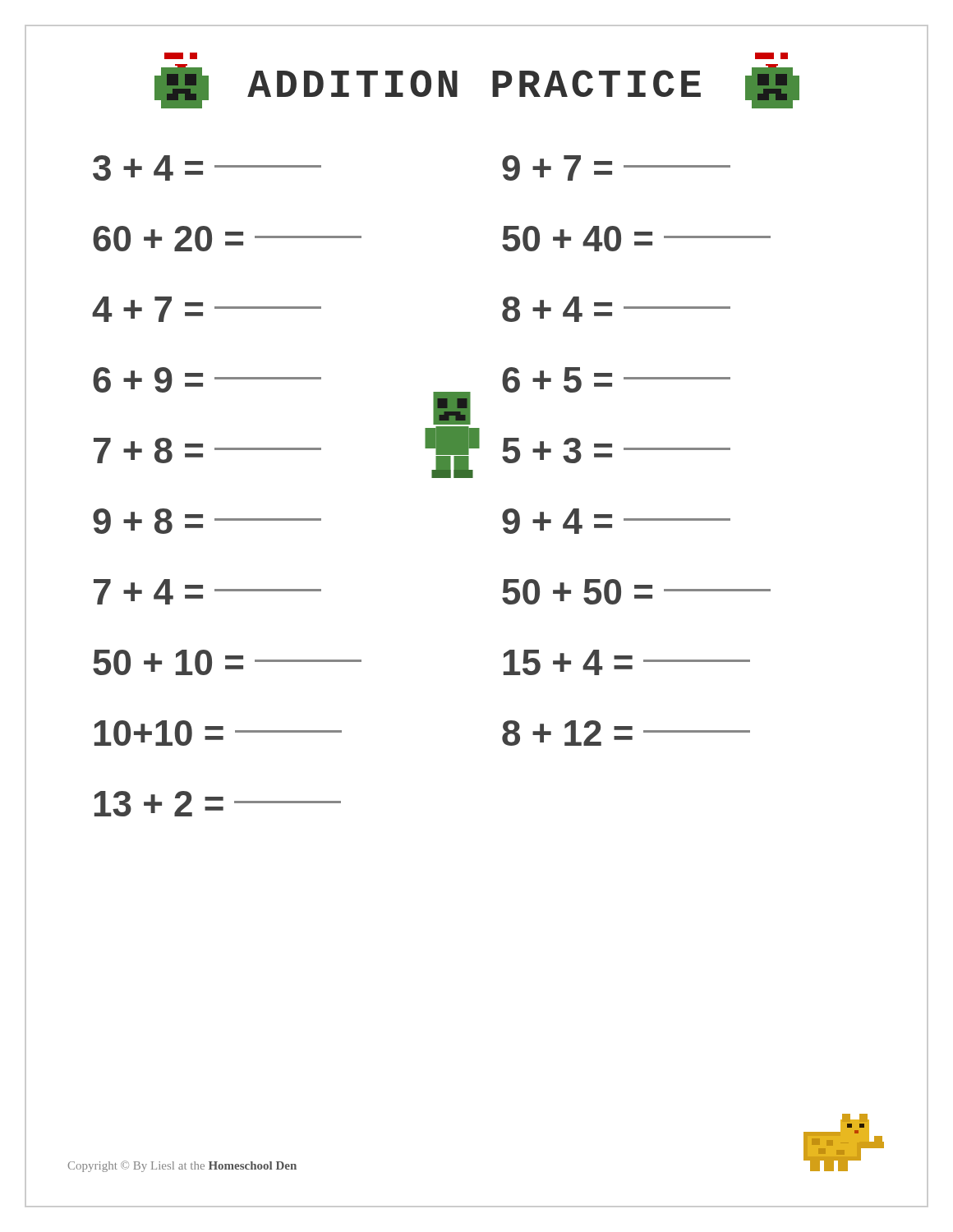Select the list item that reads "50 + 40 ="
This screenshot has width=953, height=1232.
point(636,239)
